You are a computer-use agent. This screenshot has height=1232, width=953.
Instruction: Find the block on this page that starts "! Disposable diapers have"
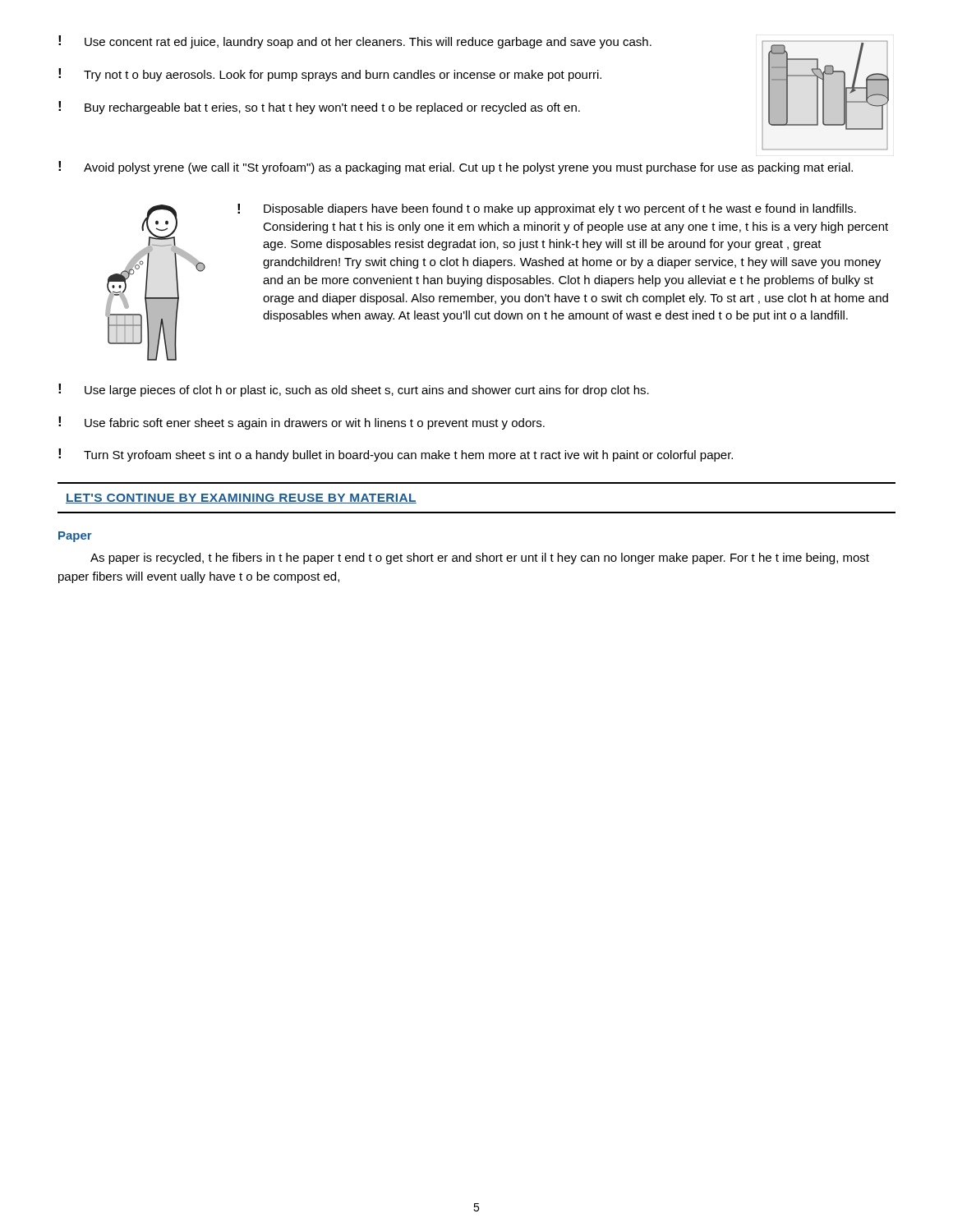coord(566,262)
